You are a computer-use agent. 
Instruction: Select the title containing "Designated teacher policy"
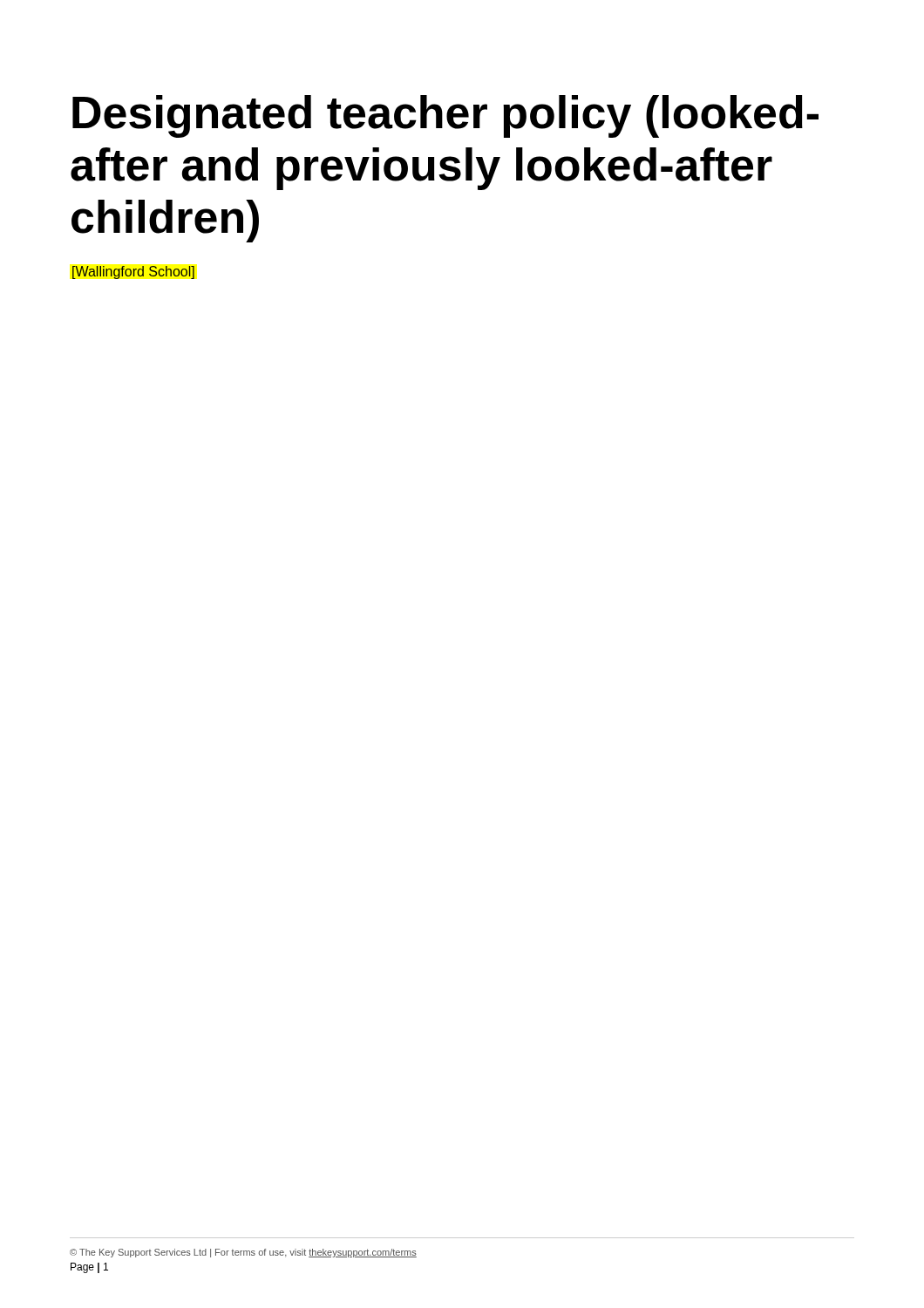pyautogui.click(x=462, y=165)
